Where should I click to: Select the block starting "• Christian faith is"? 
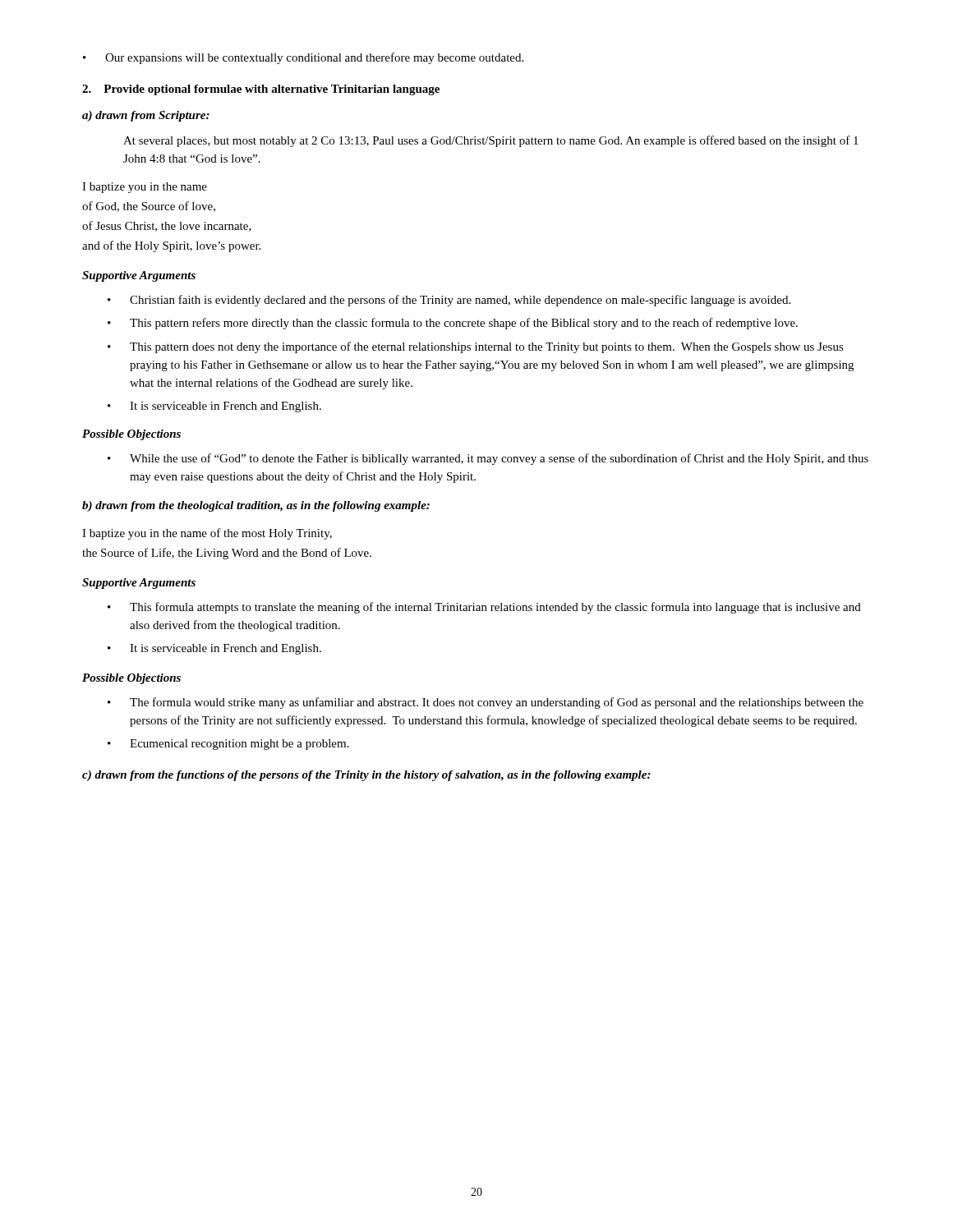click(449, 300)
